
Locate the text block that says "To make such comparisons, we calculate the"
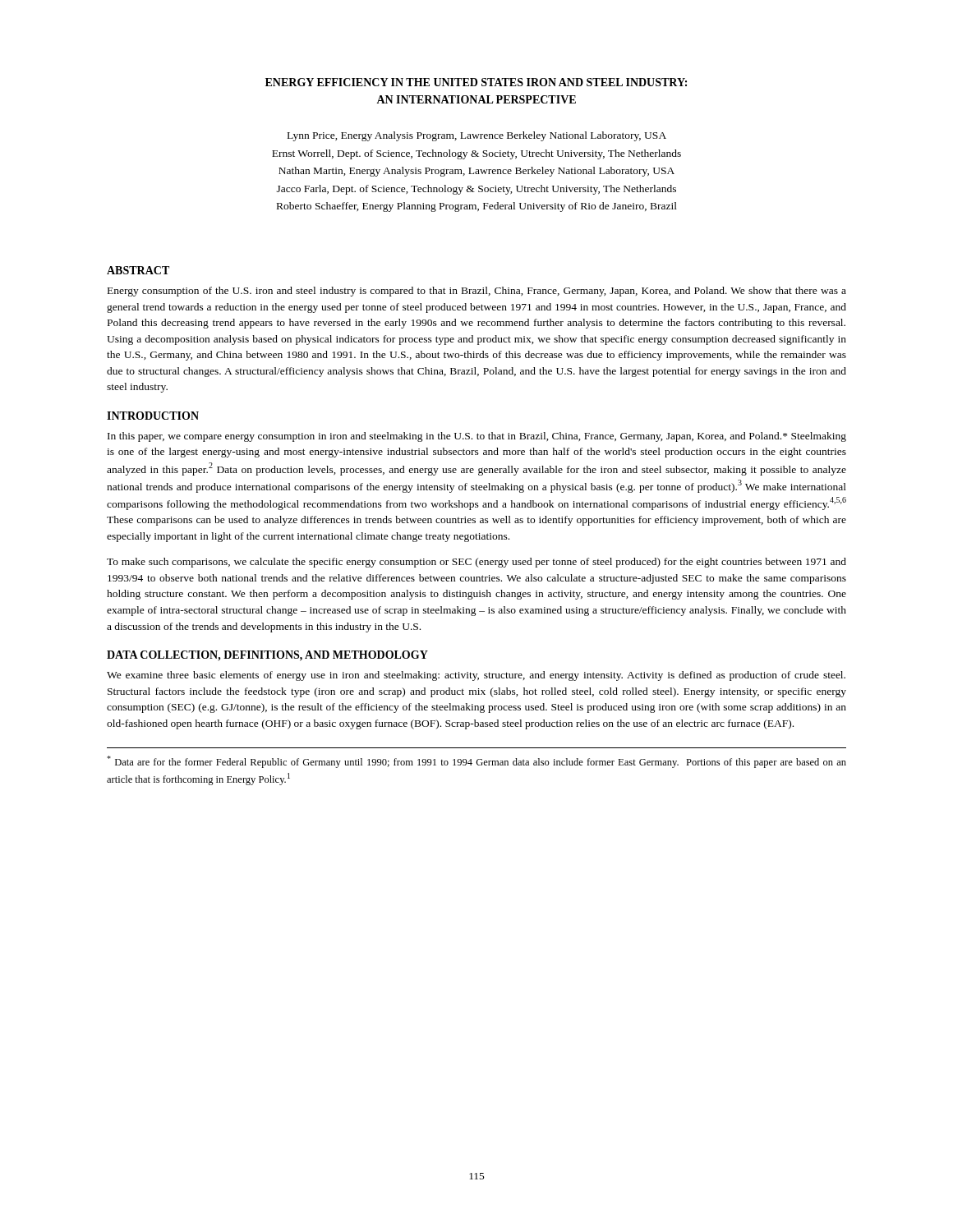point(476,594)
